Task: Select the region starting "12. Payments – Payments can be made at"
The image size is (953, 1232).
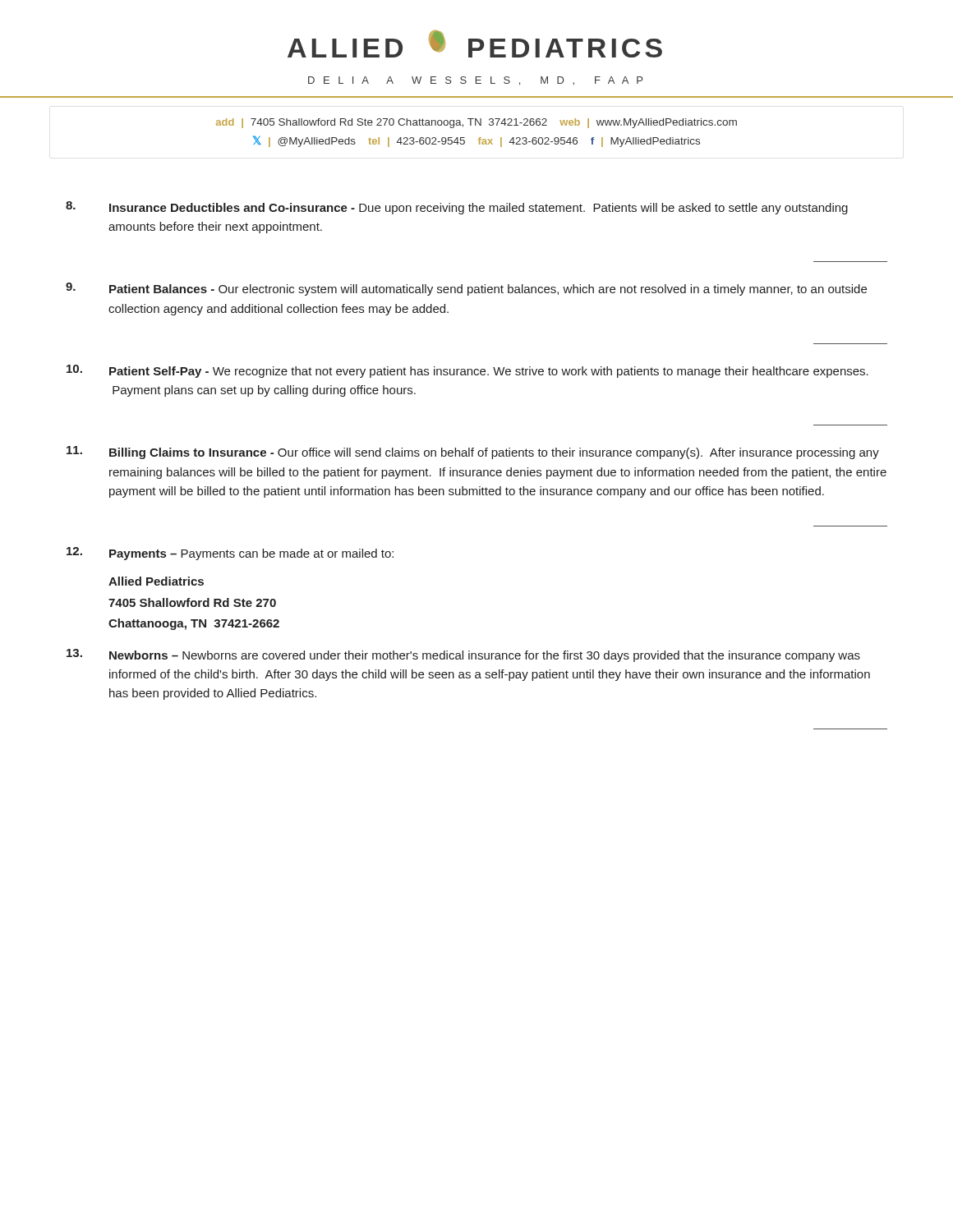Action: tap(230, 554)
